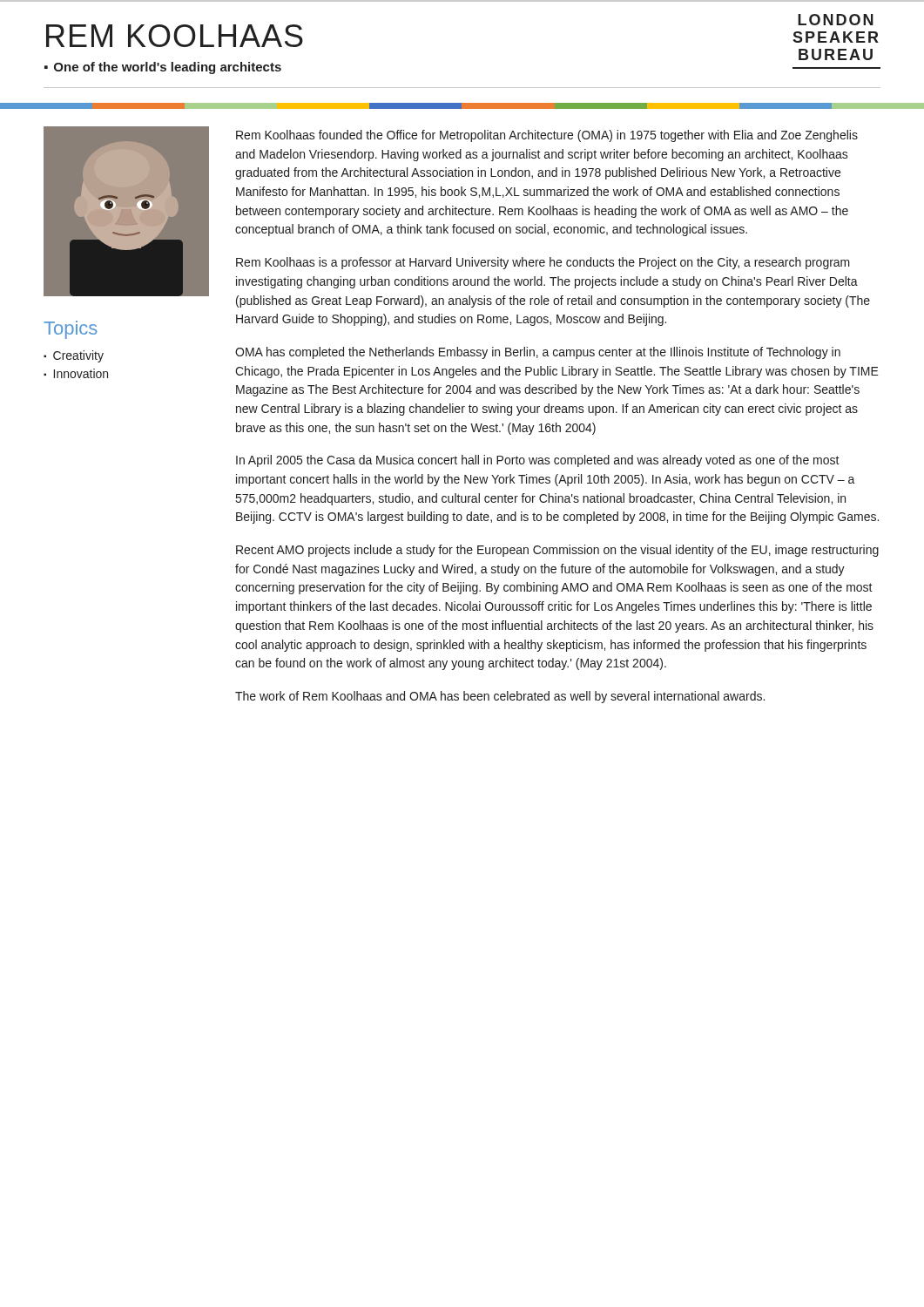This screenshot has height=1307, width=924.
Task: Select the block starting "▪ One of the world's leading architects"
Action: 163,67
